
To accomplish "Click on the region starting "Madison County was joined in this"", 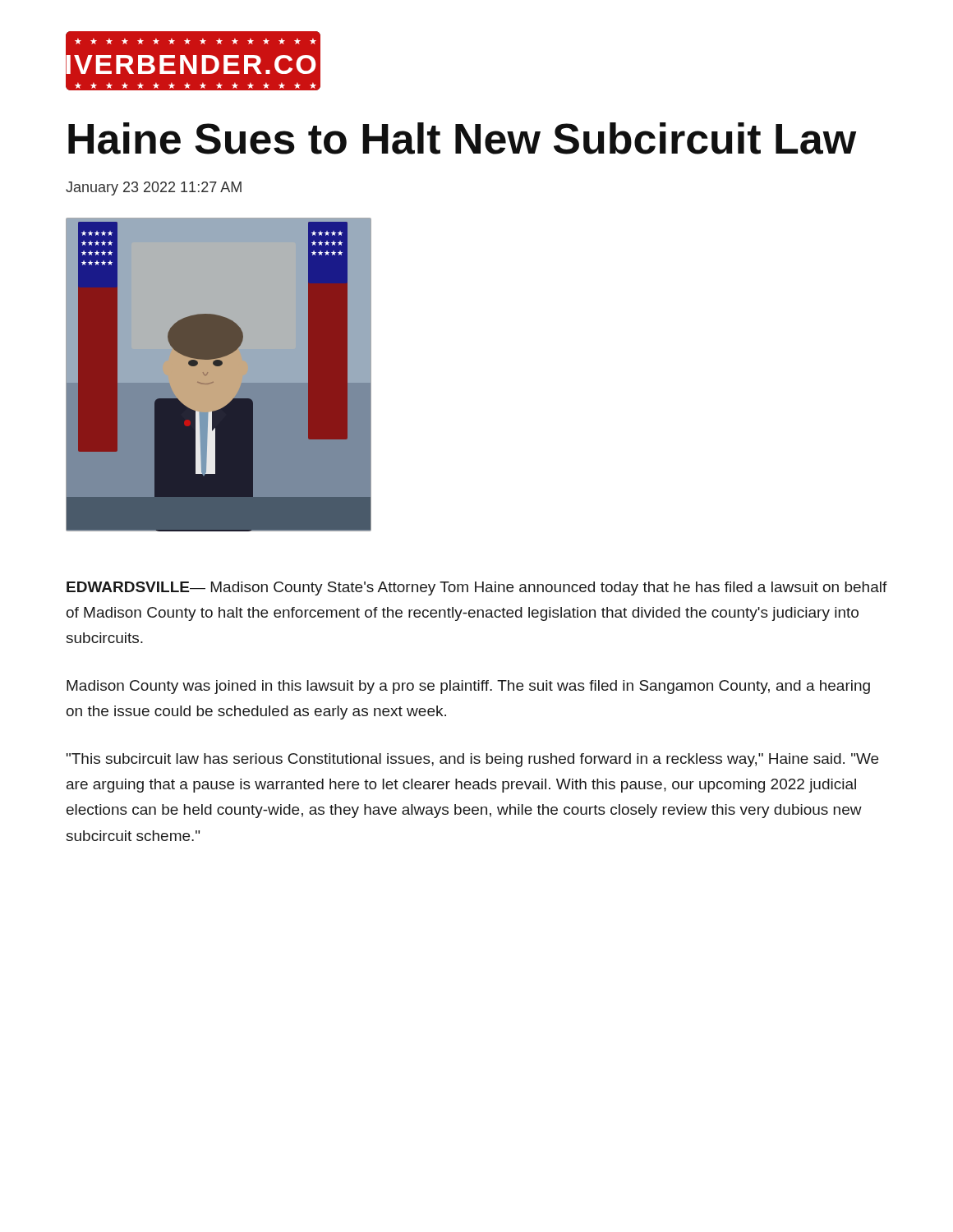I will 468,698.
